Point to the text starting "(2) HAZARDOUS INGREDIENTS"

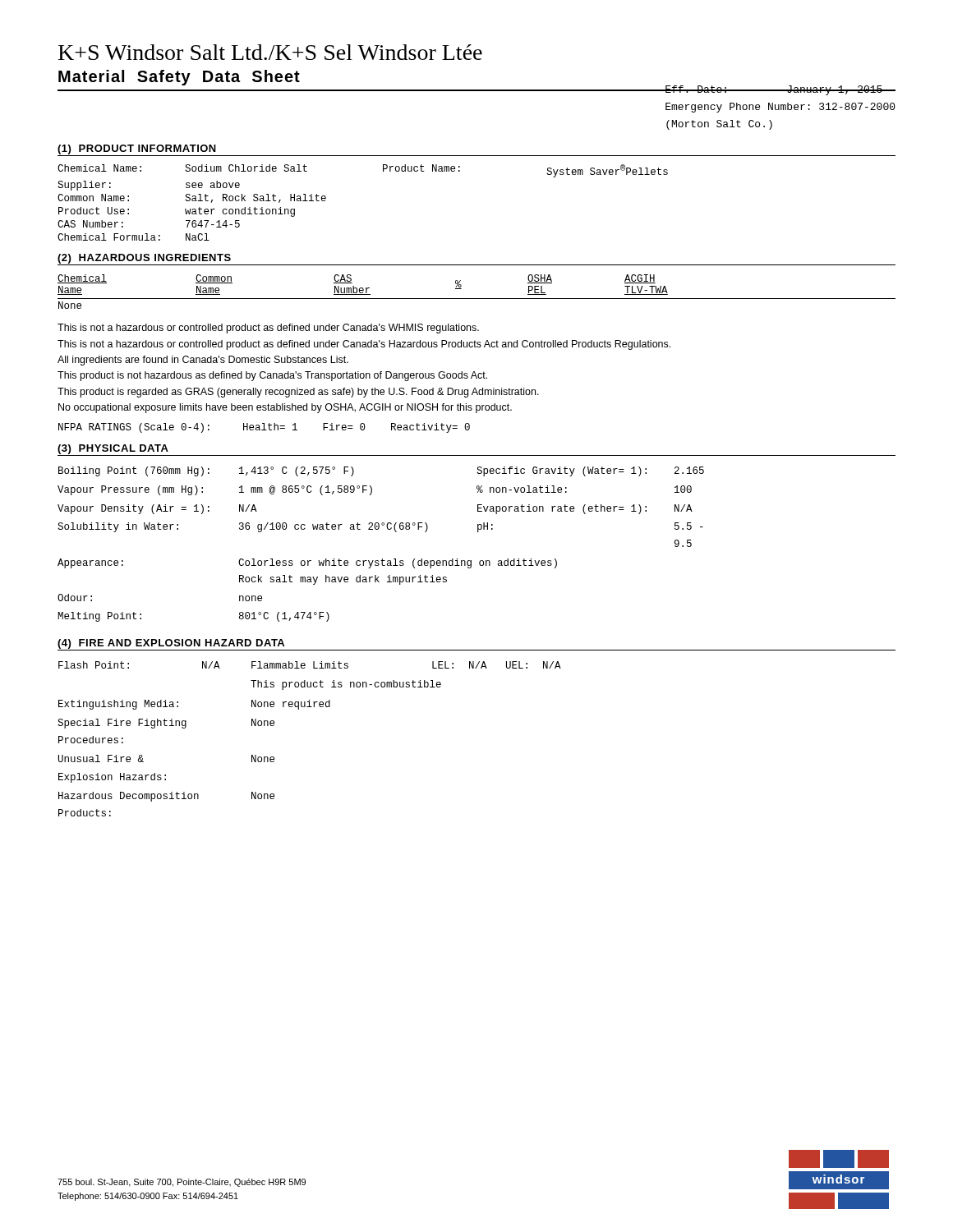point(144,258)
